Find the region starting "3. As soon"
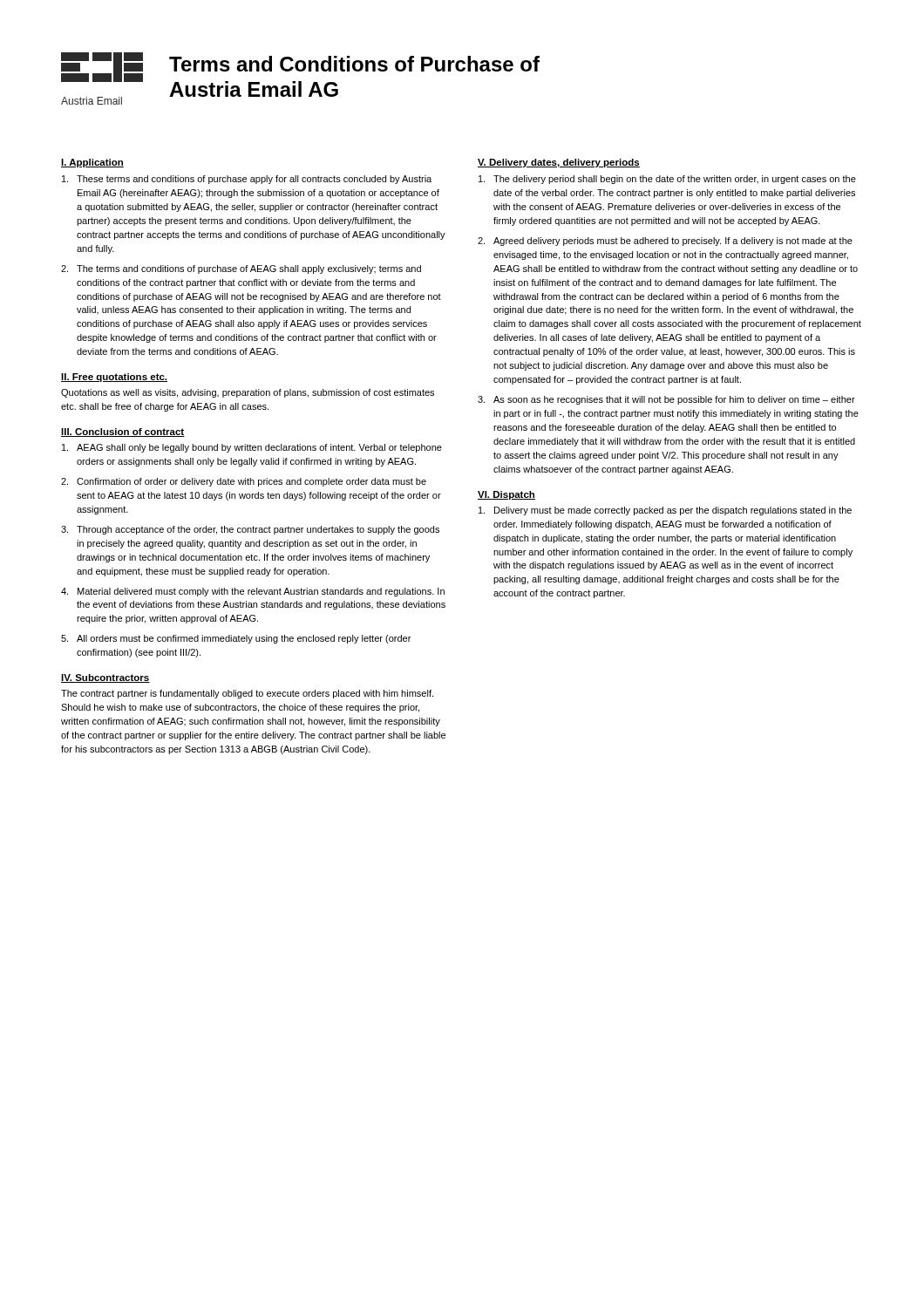The image size is (924, 1308). coord(670,435)
